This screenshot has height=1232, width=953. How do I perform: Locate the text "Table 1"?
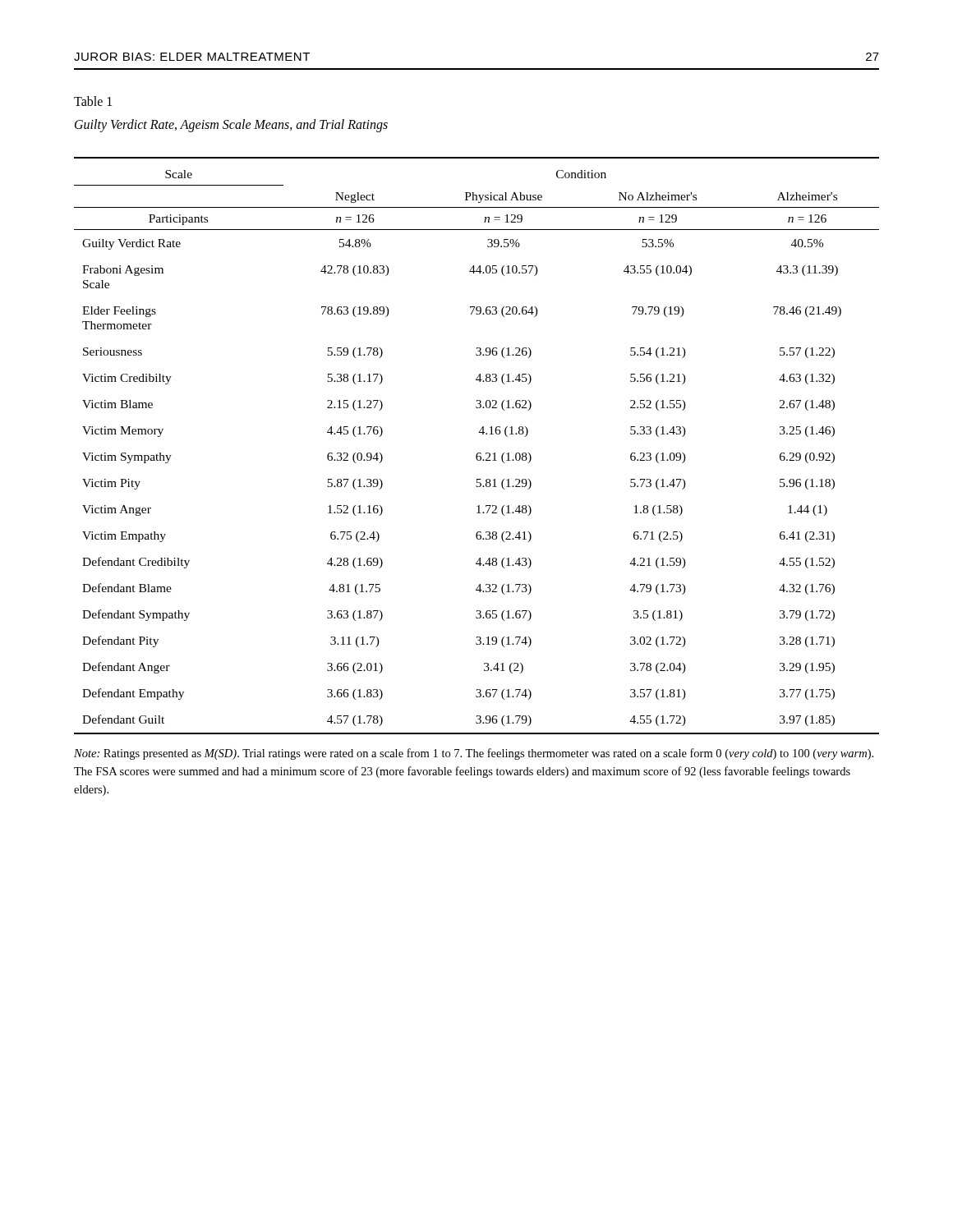pos(93,101)
